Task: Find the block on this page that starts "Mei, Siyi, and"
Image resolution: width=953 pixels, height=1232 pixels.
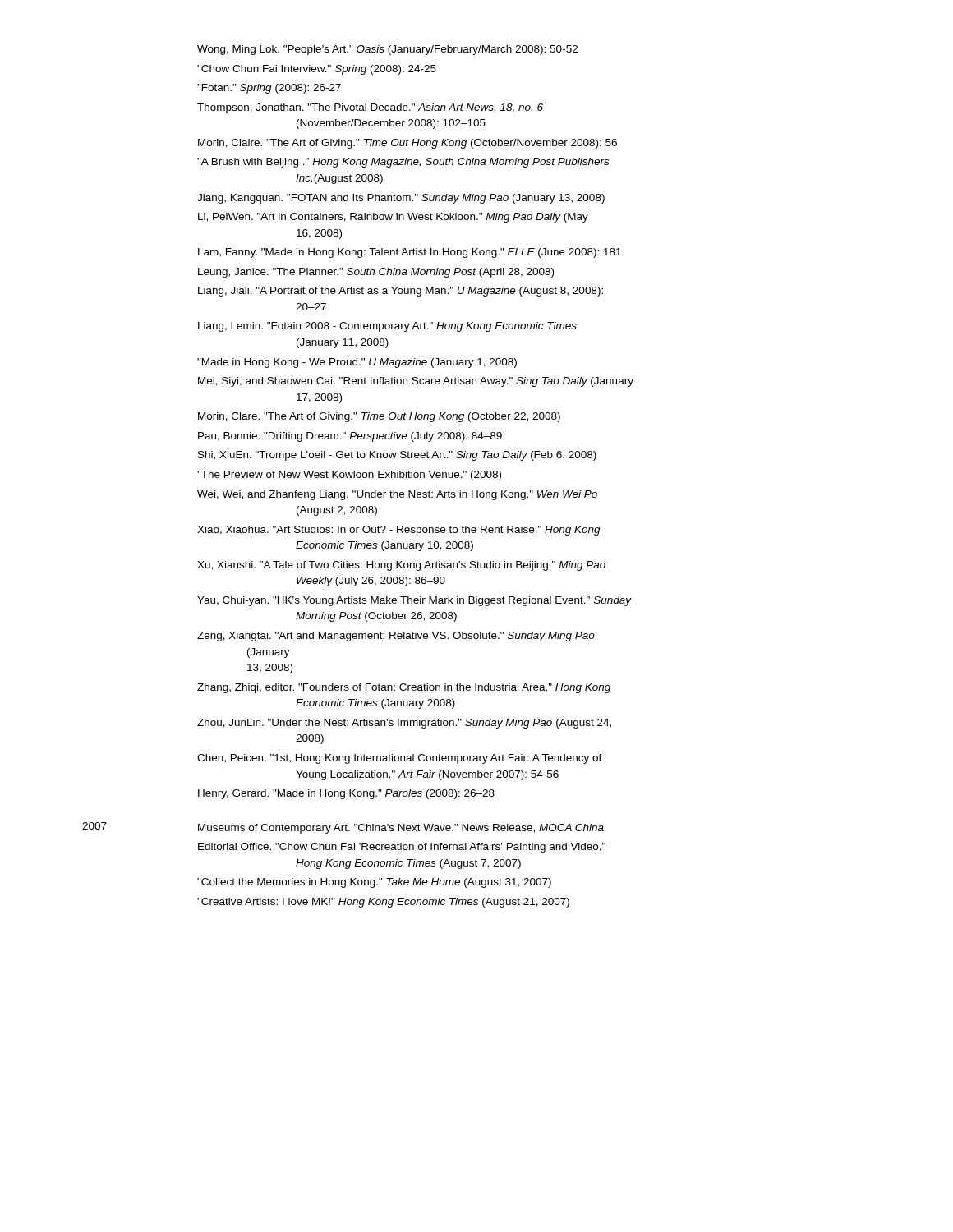Action: (x=542, y=389)
